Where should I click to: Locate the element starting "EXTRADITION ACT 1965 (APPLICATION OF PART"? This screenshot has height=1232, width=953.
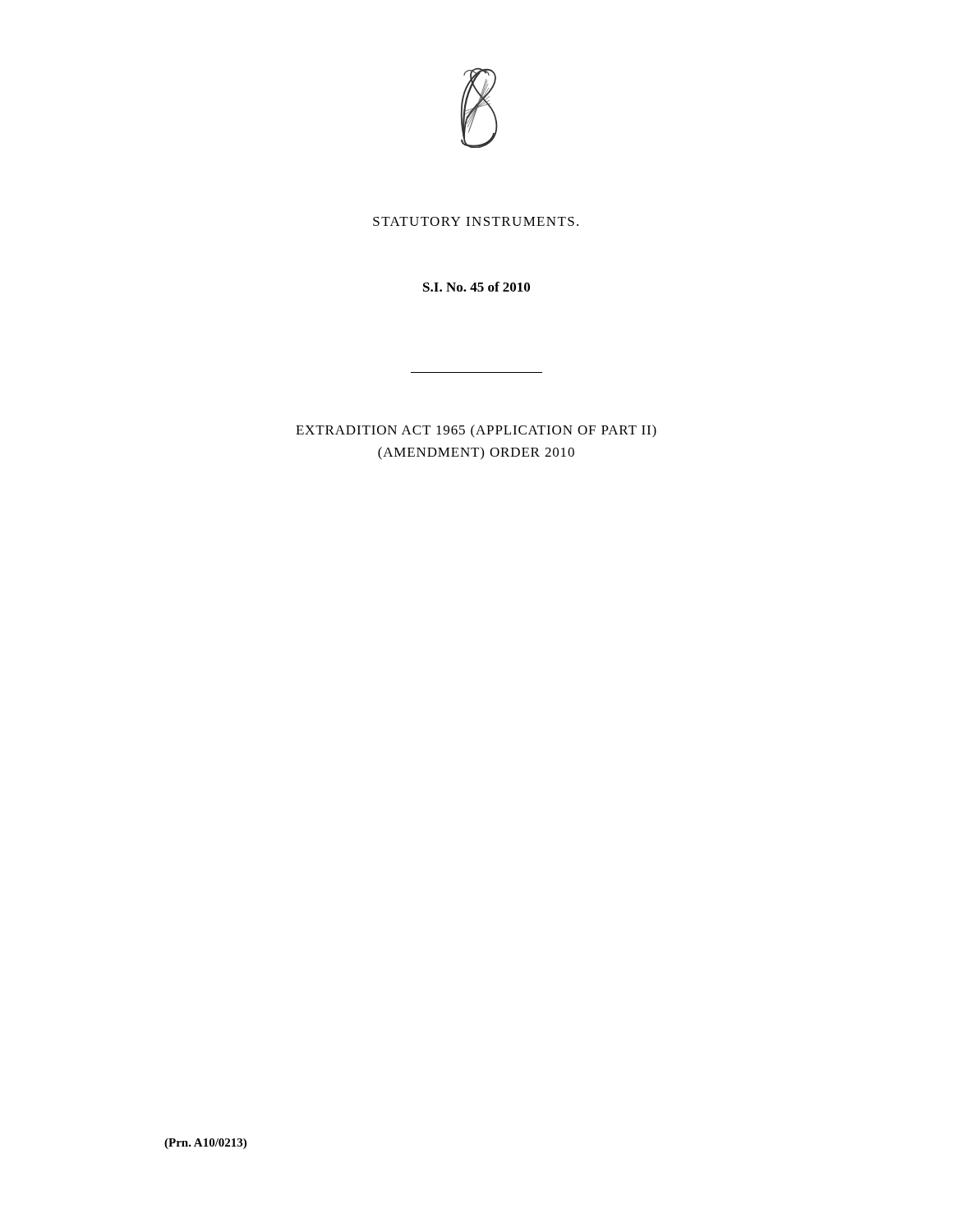[x=476, y=441]
